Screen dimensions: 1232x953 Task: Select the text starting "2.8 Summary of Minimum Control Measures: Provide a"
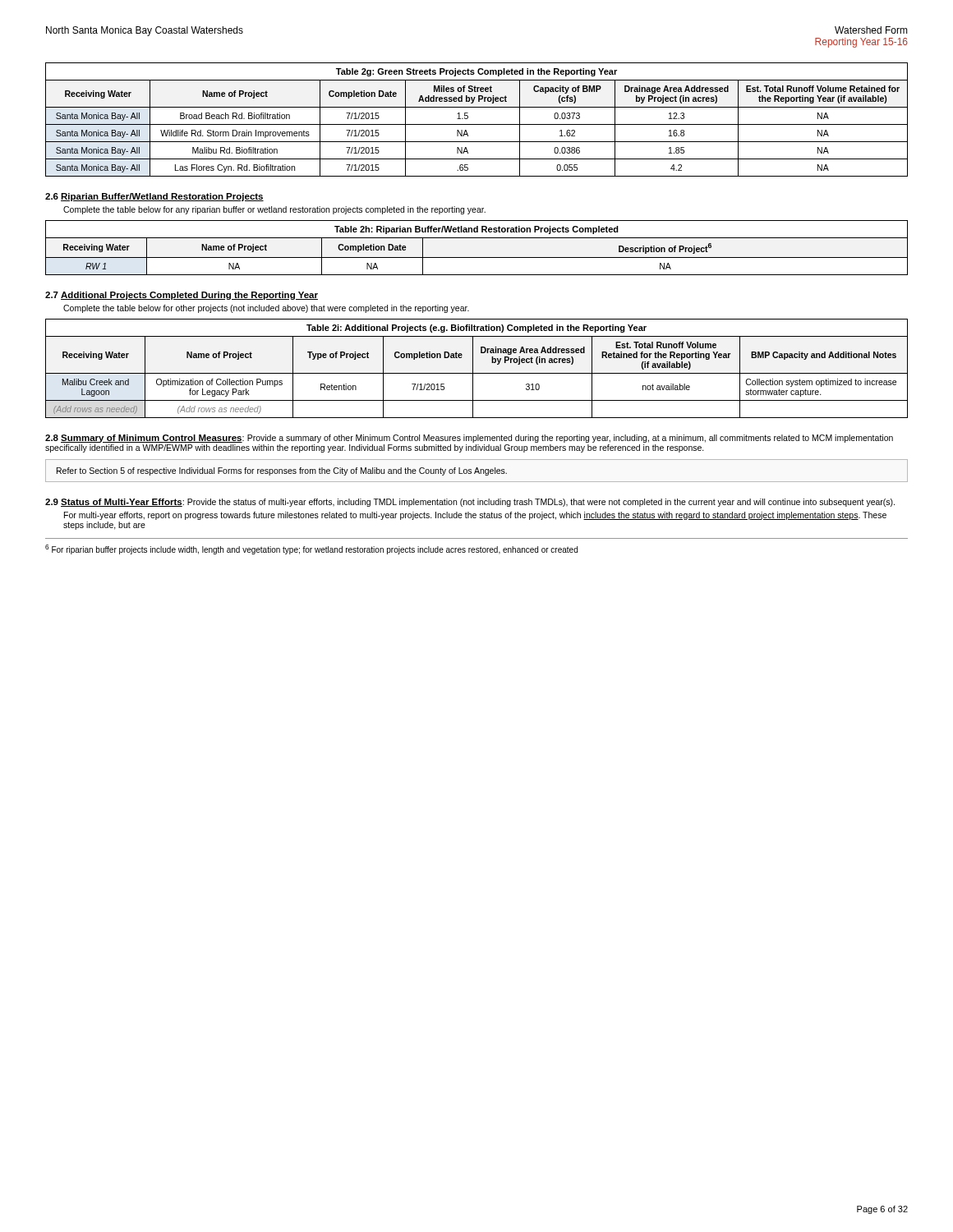point(469,442)
